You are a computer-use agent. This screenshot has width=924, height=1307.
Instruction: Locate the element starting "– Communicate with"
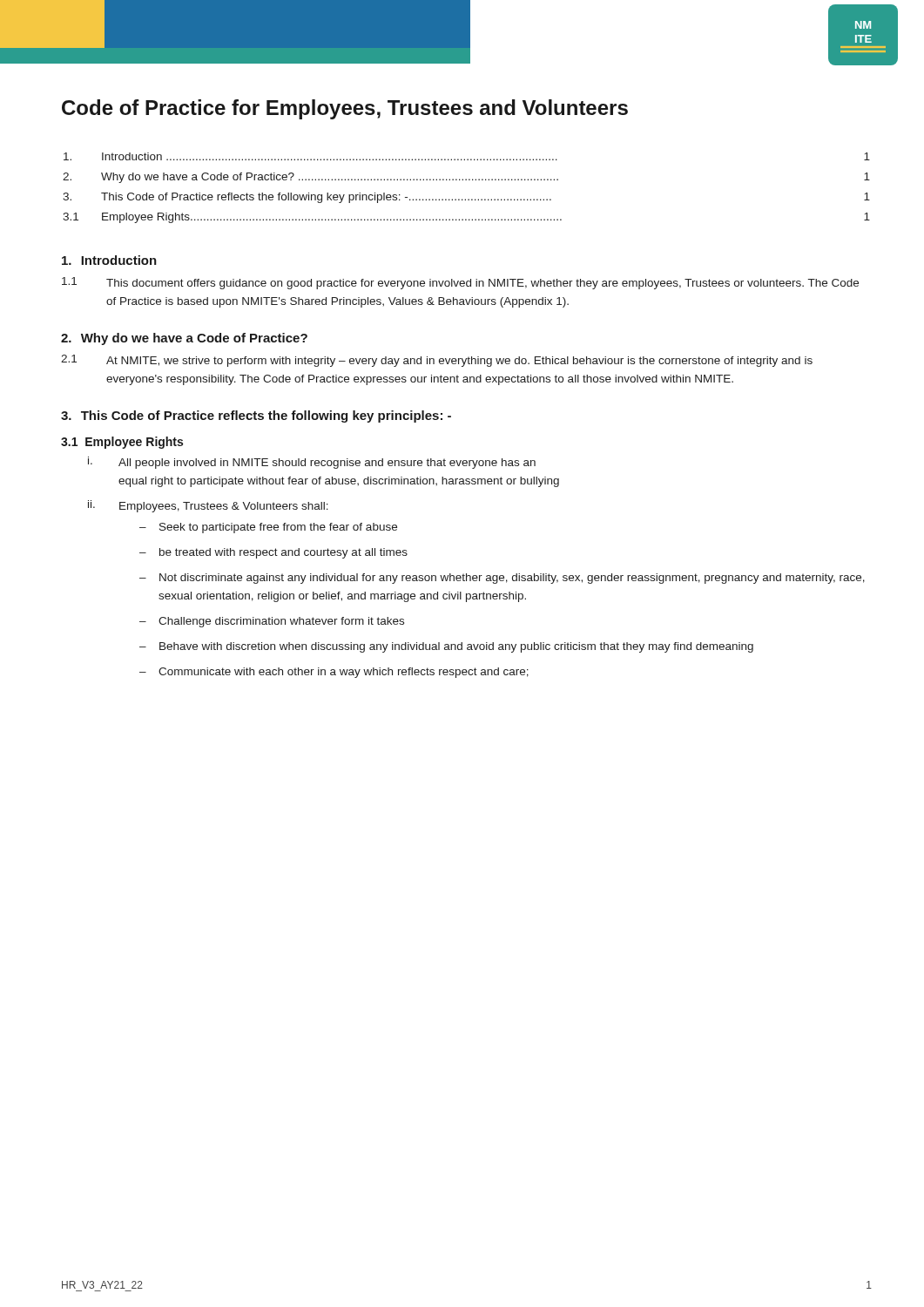point(506,672)
